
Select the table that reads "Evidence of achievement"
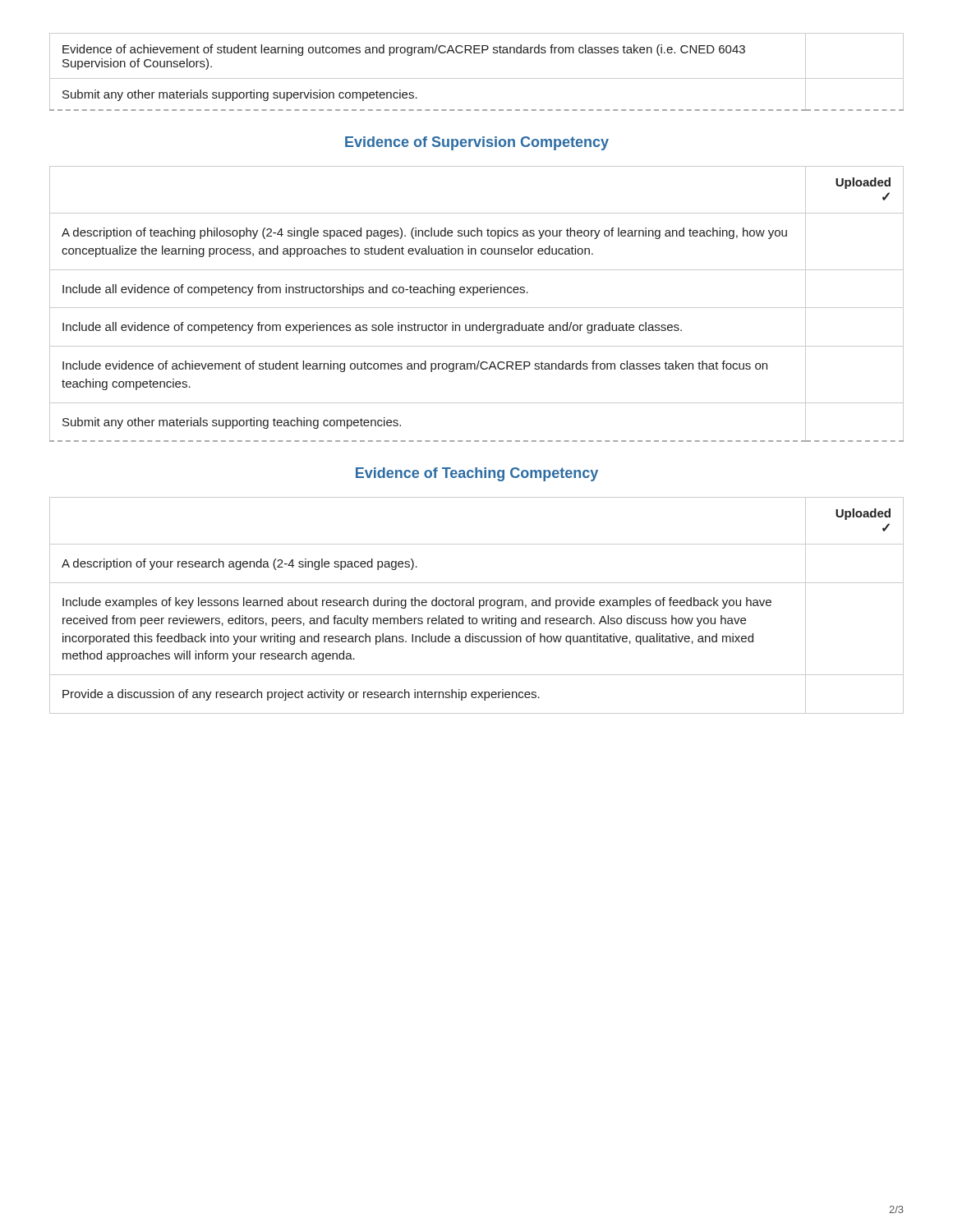point(476,72)
